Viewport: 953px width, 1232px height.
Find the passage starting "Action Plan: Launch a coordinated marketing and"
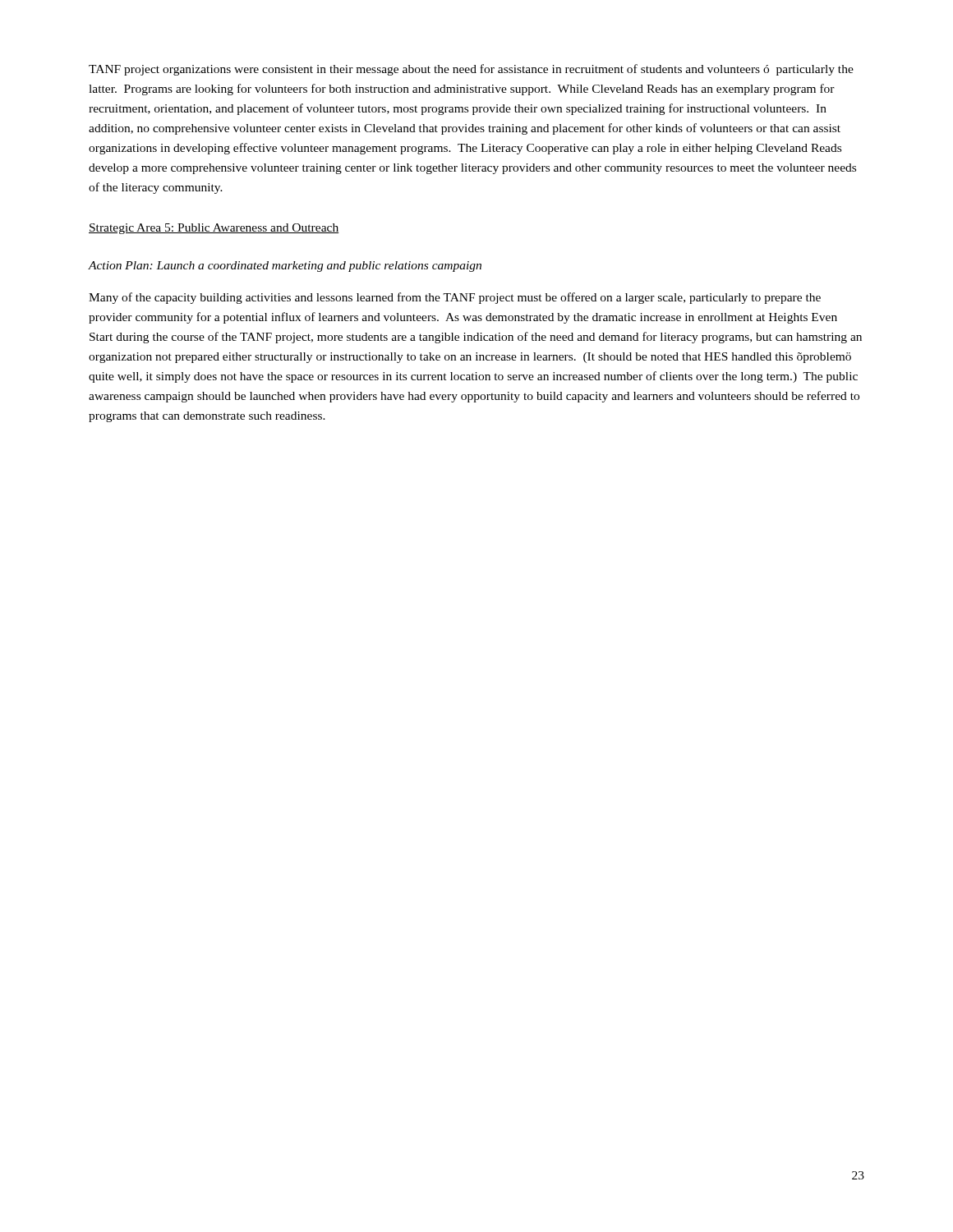285,265
